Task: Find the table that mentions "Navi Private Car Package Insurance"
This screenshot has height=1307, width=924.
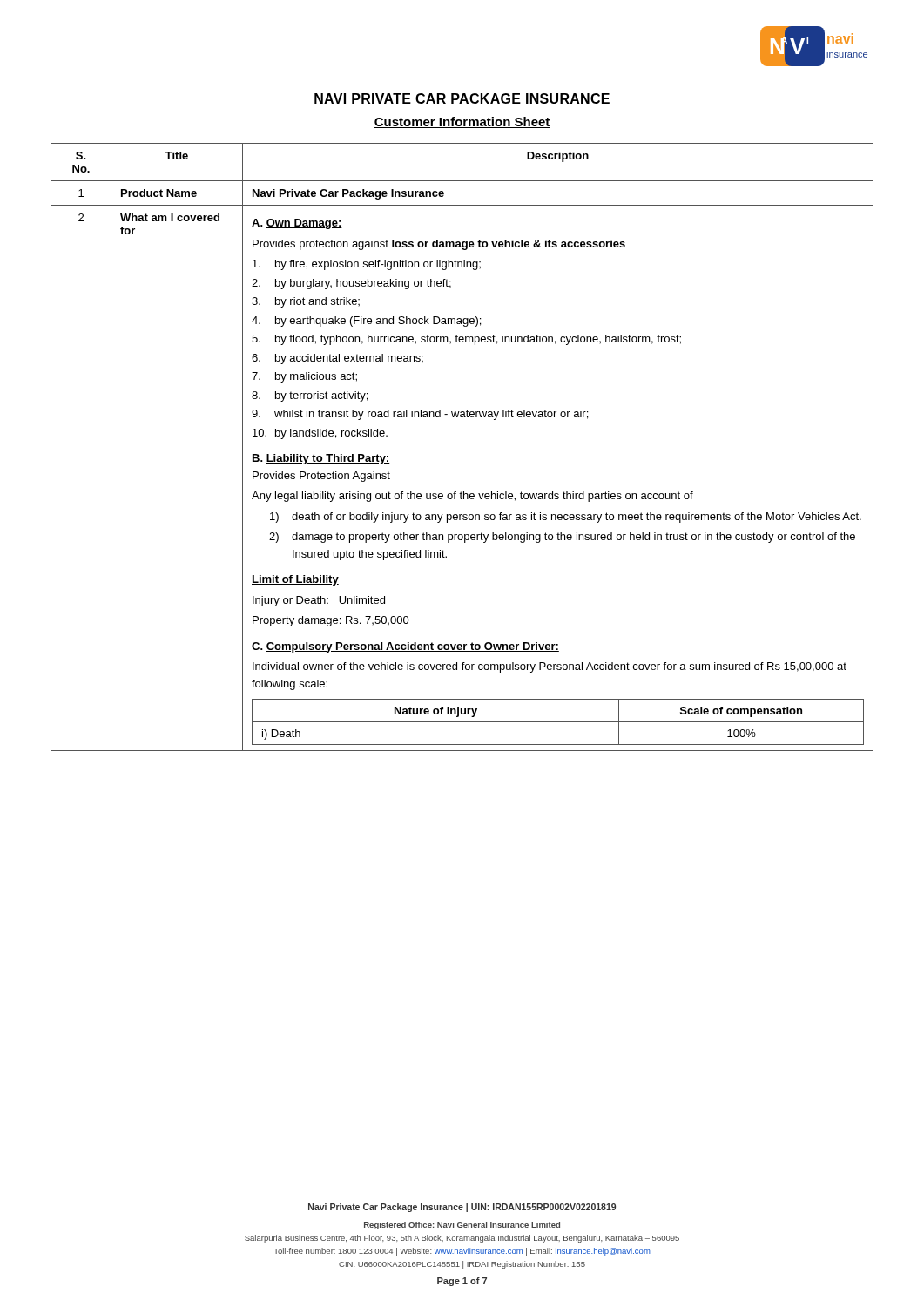Action: 462,447
